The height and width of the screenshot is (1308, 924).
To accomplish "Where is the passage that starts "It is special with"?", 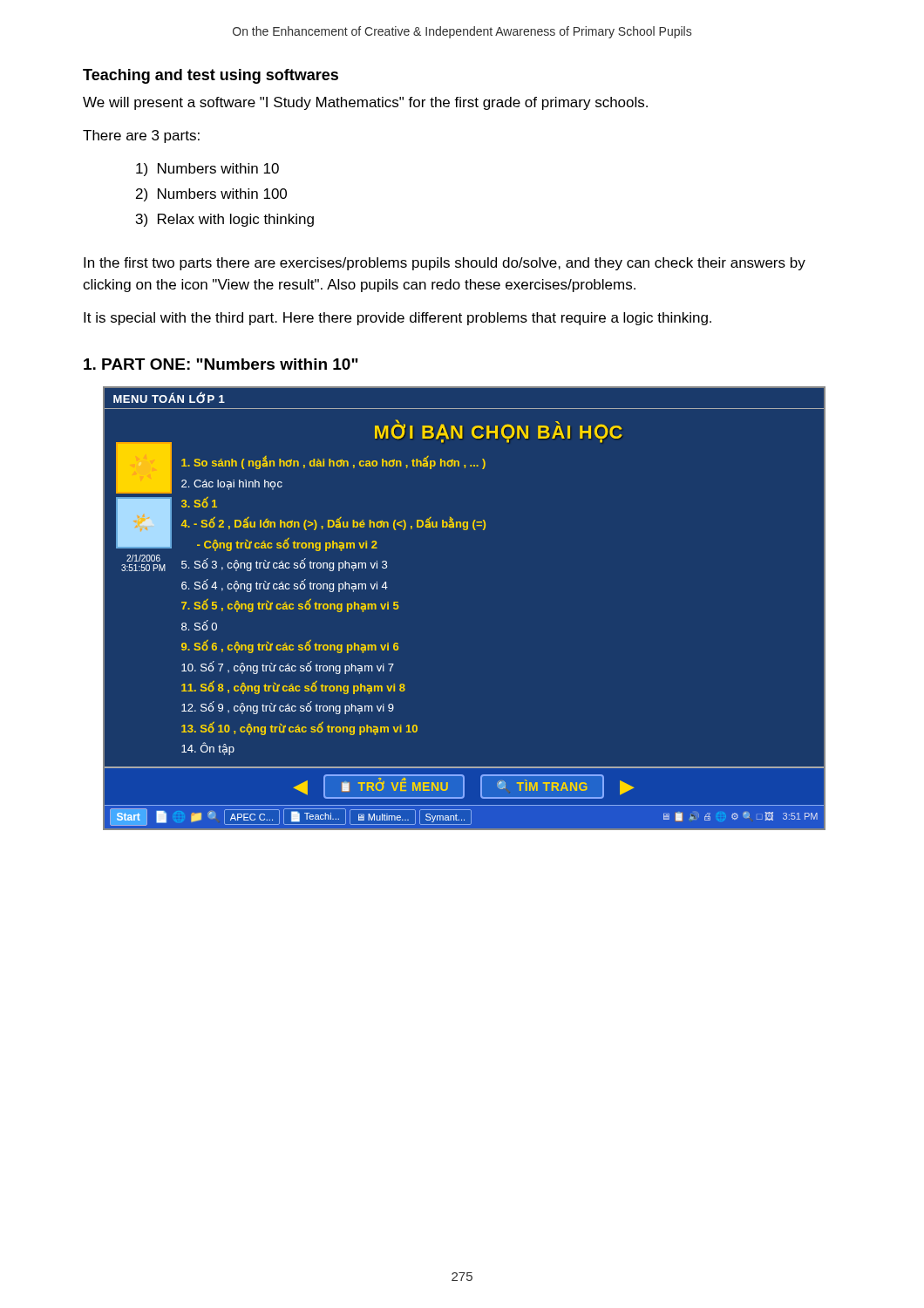I will (x=398, y=318).
